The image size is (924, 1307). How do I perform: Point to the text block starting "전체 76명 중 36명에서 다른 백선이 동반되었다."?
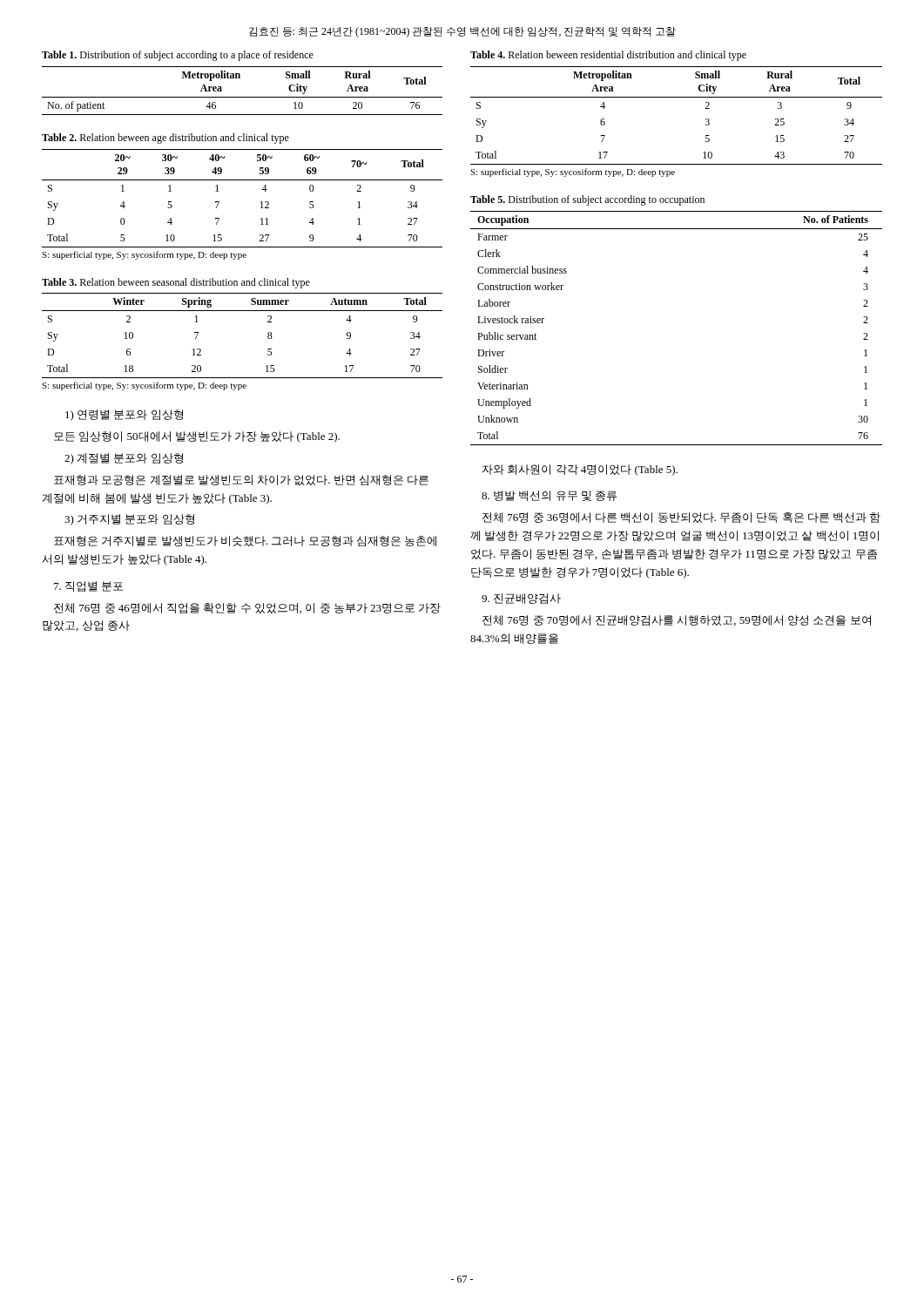pos(675,544)
